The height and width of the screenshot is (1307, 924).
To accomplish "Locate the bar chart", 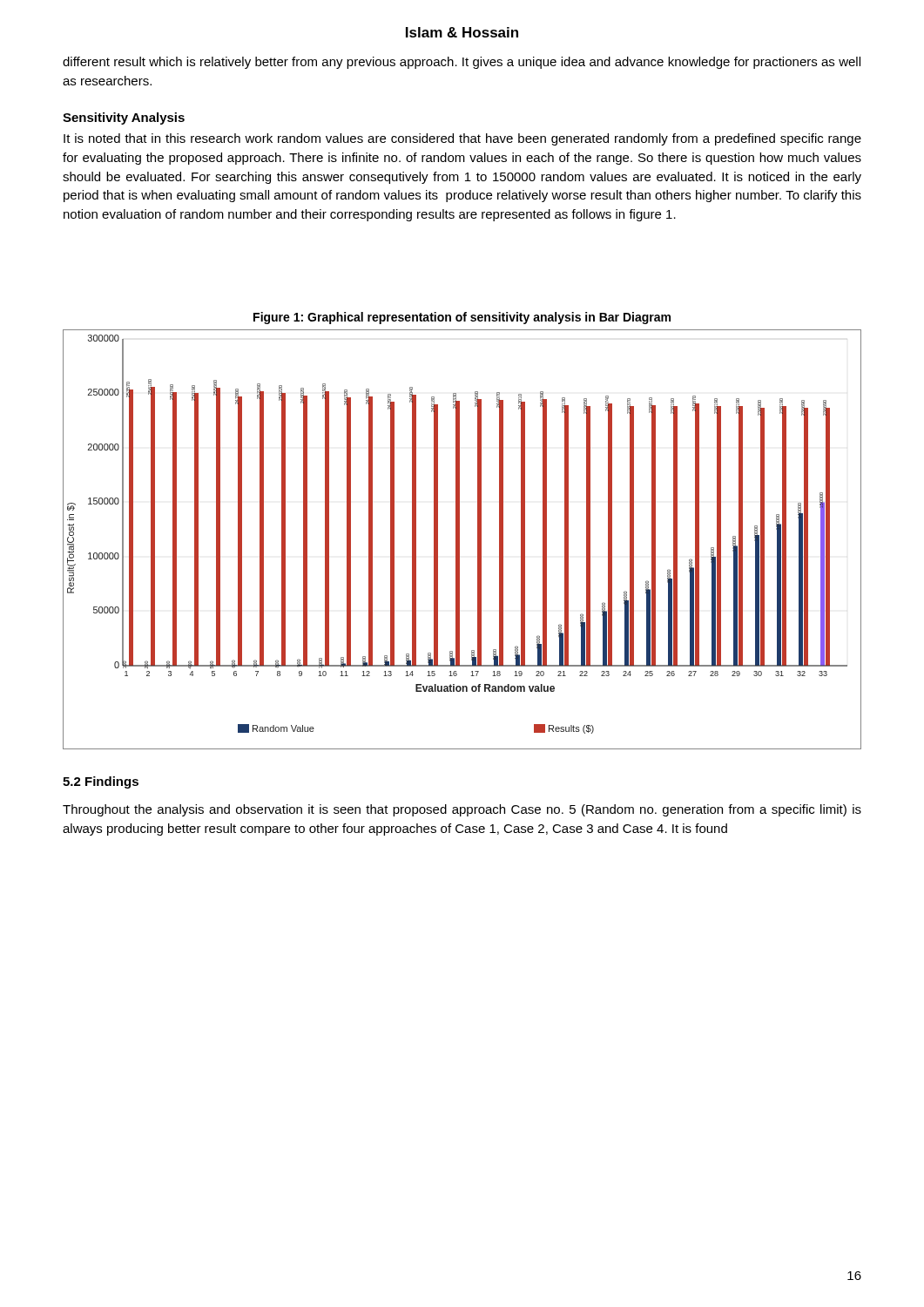I will coord(462,539).
